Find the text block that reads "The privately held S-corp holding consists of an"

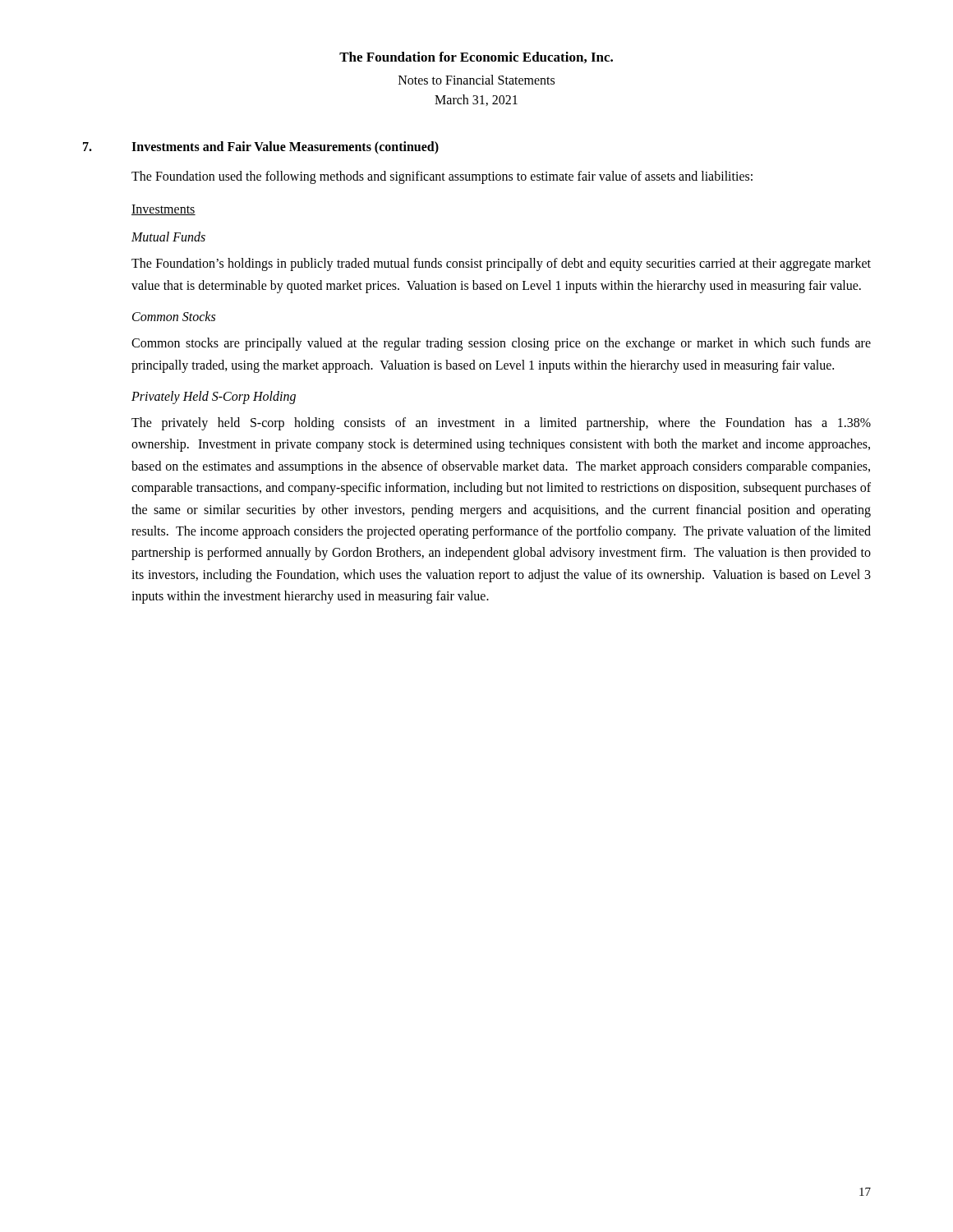[x=501, y=509]
